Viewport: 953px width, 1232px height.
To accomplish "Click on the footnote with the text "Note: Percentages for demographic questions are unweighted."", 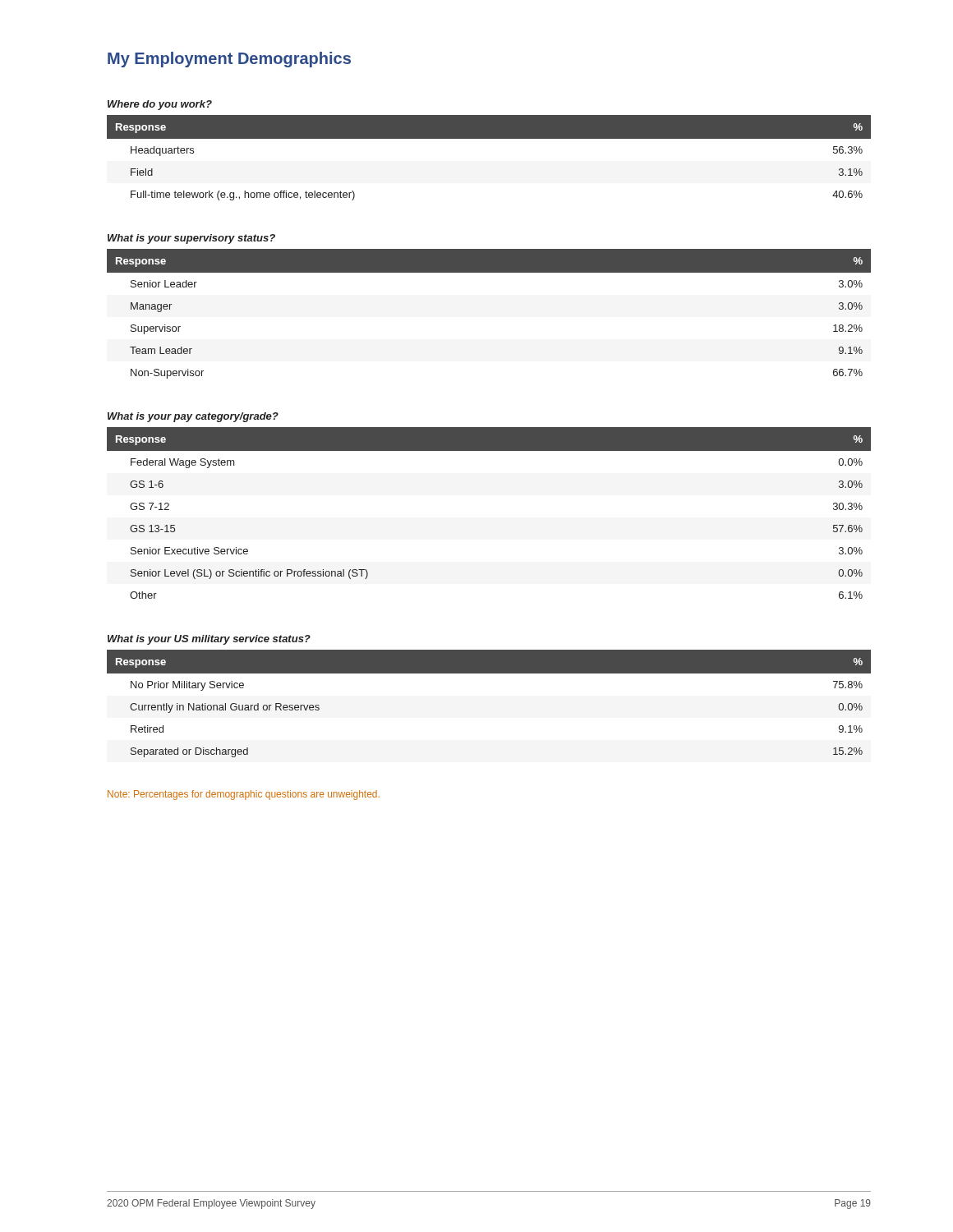I will tap(244, 794).
